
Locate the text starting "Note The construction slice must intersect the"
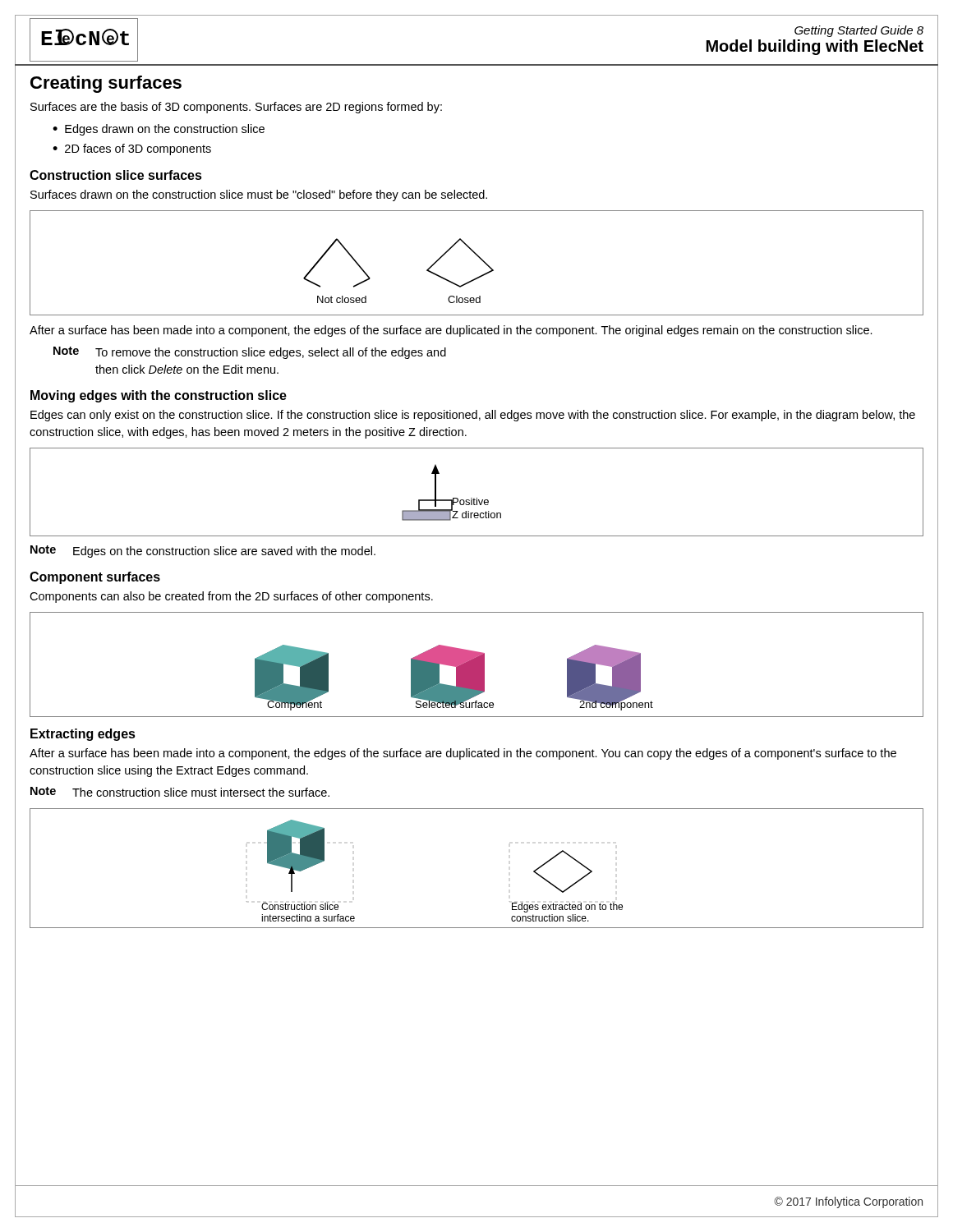point(180,793)
